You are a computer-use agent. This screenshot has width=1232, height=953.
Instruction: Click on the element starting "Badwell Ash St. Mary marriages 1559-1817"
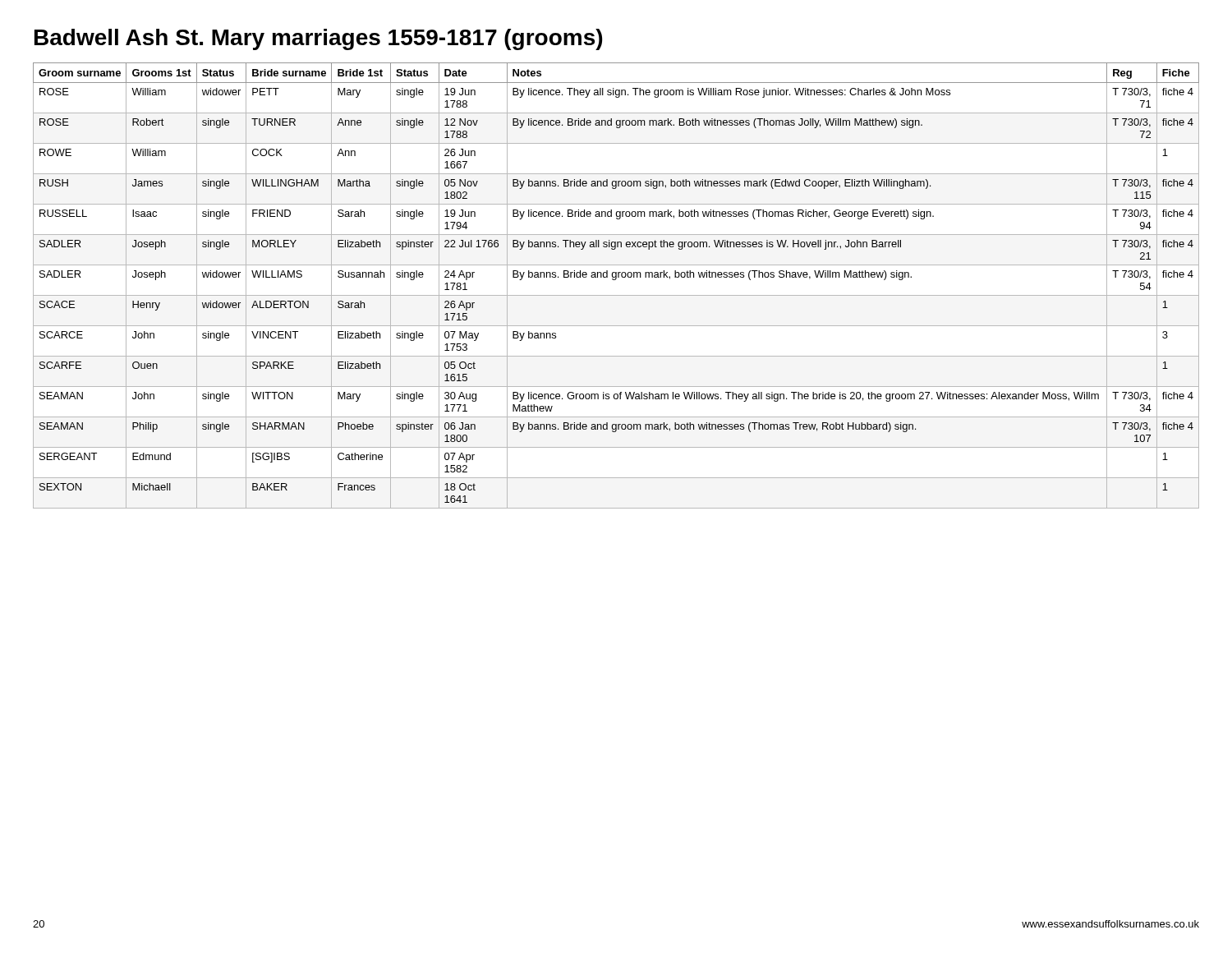[318, 38]
